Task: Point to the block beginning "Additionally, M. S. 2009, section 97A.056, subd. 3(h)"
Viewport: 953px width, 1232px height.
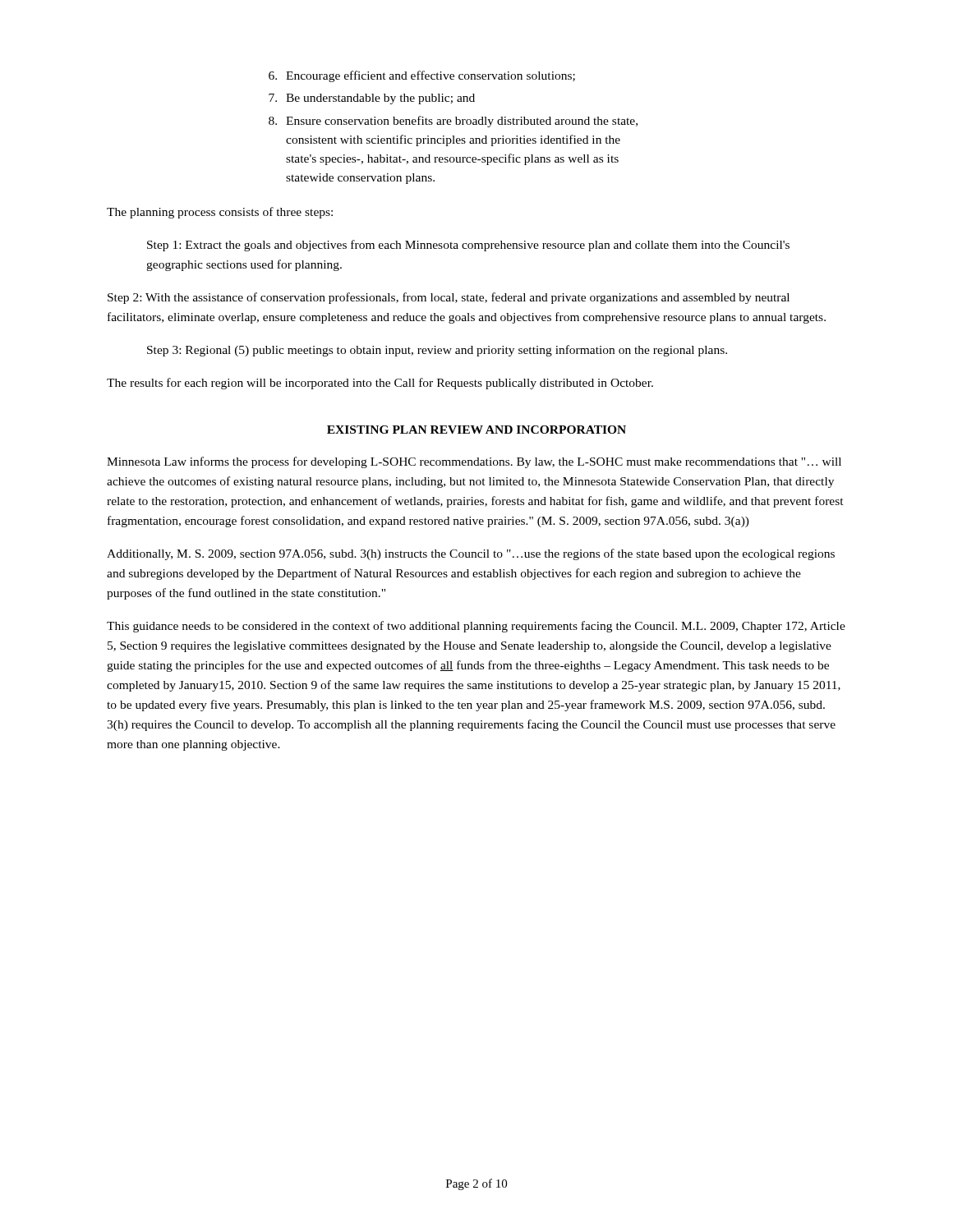Action: point(471,573)
